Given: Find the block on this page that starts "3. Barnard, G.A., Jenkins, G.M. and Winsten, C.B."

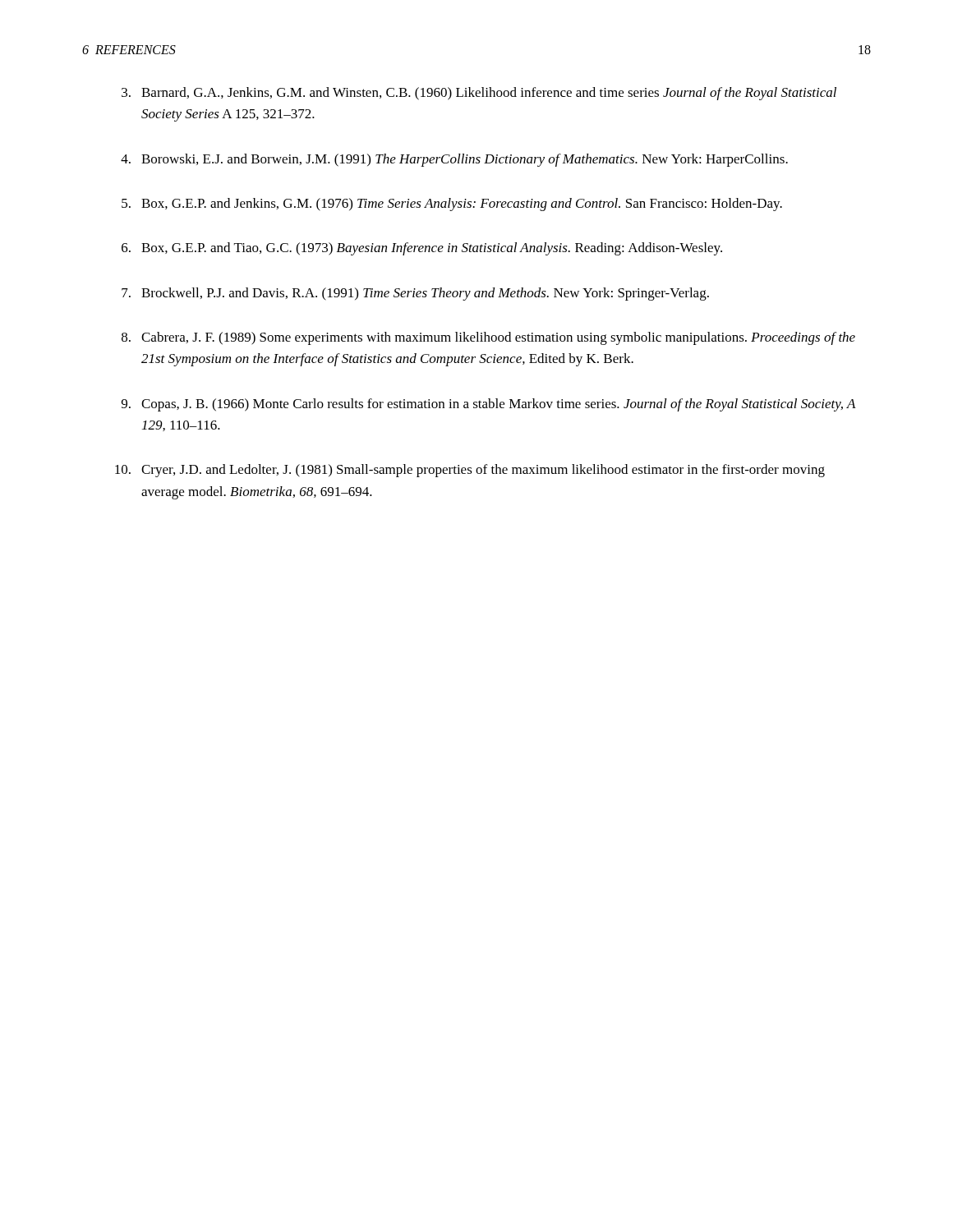Looking at the screenshot, I should [476, 104].
